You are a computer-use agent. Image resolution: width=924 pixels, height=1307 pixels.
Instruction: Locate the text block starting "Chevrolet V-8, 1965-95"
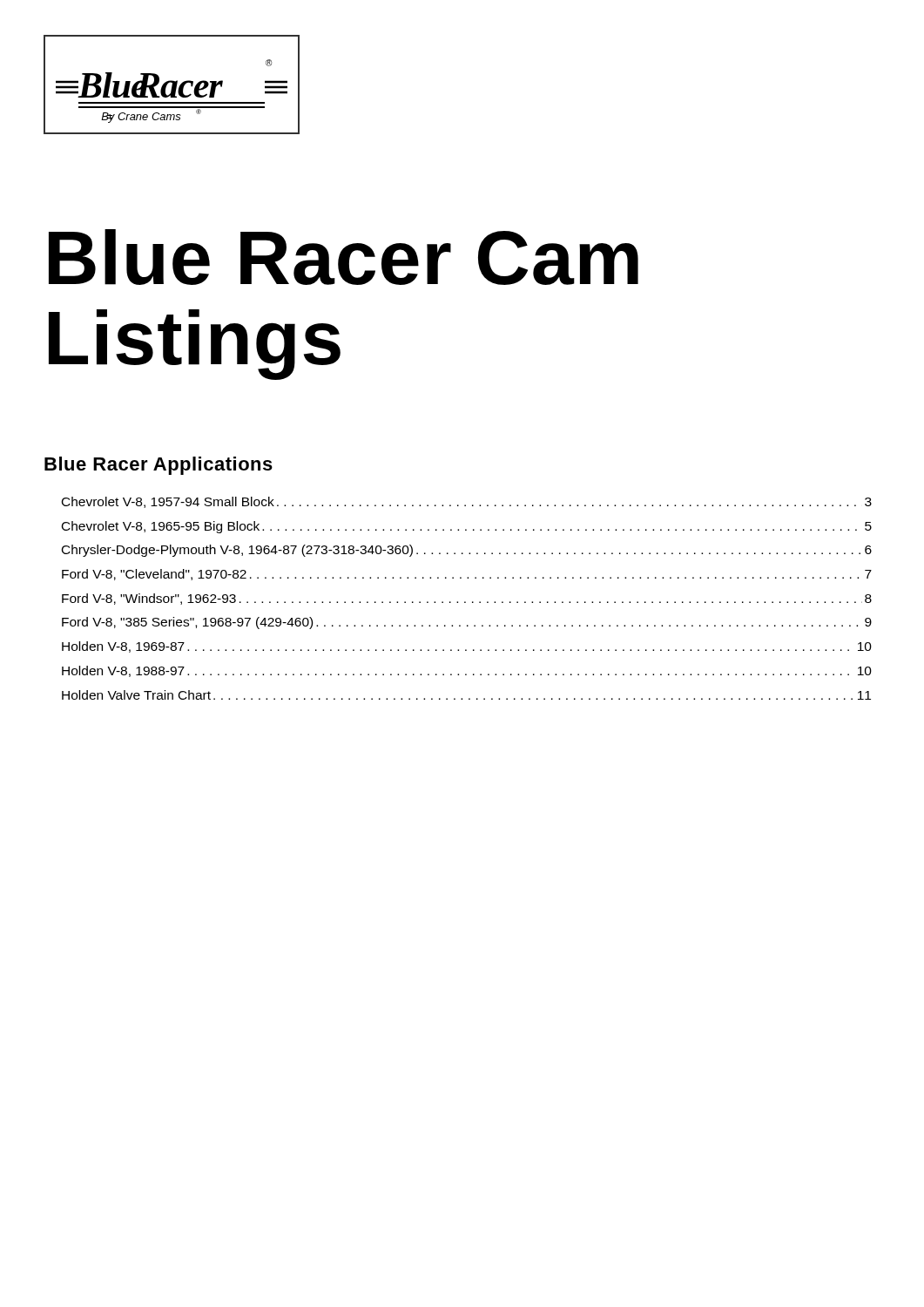coord(466,526)
